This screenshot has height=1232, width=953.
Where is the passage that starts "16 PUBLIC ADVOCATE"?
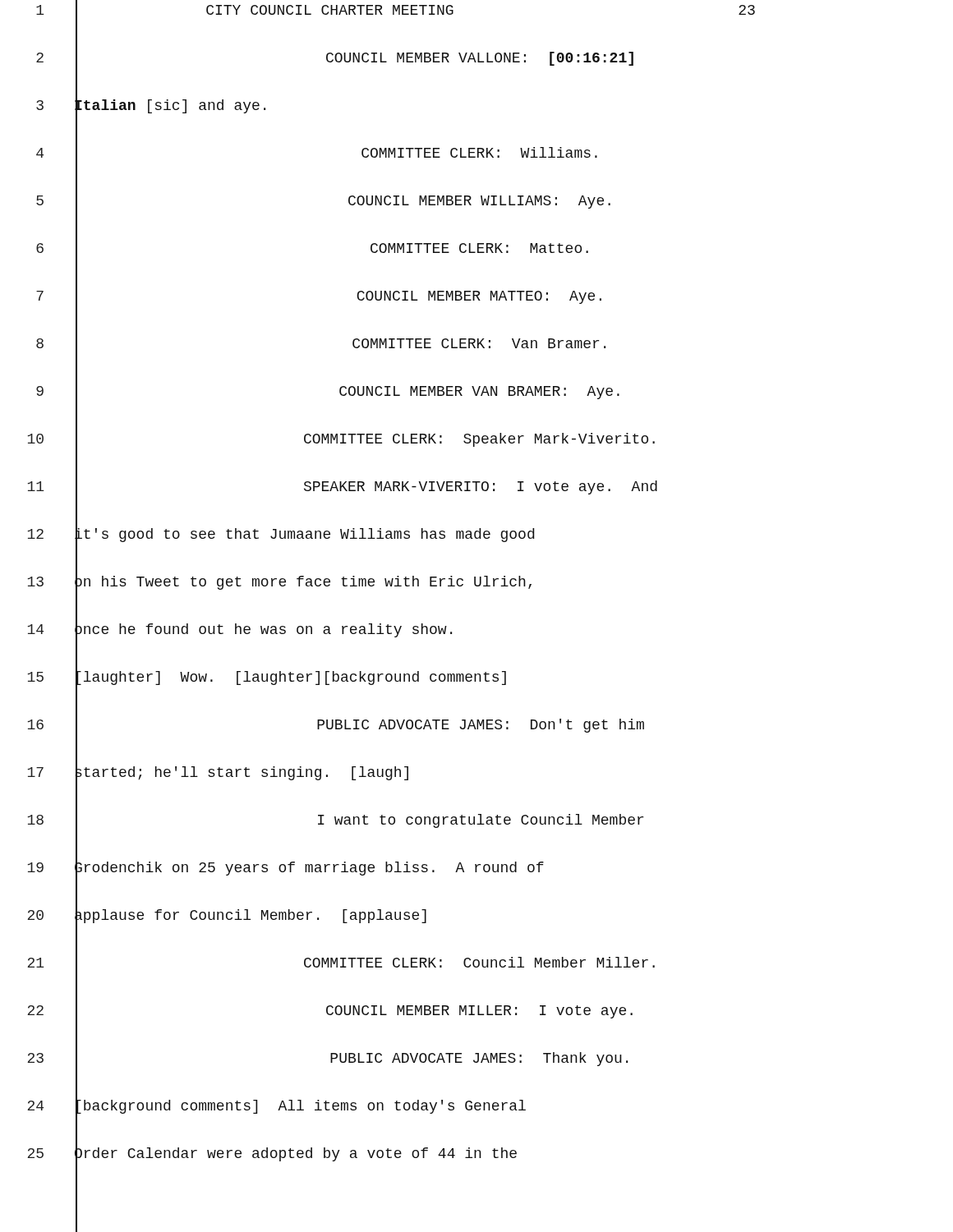(476, 725)
